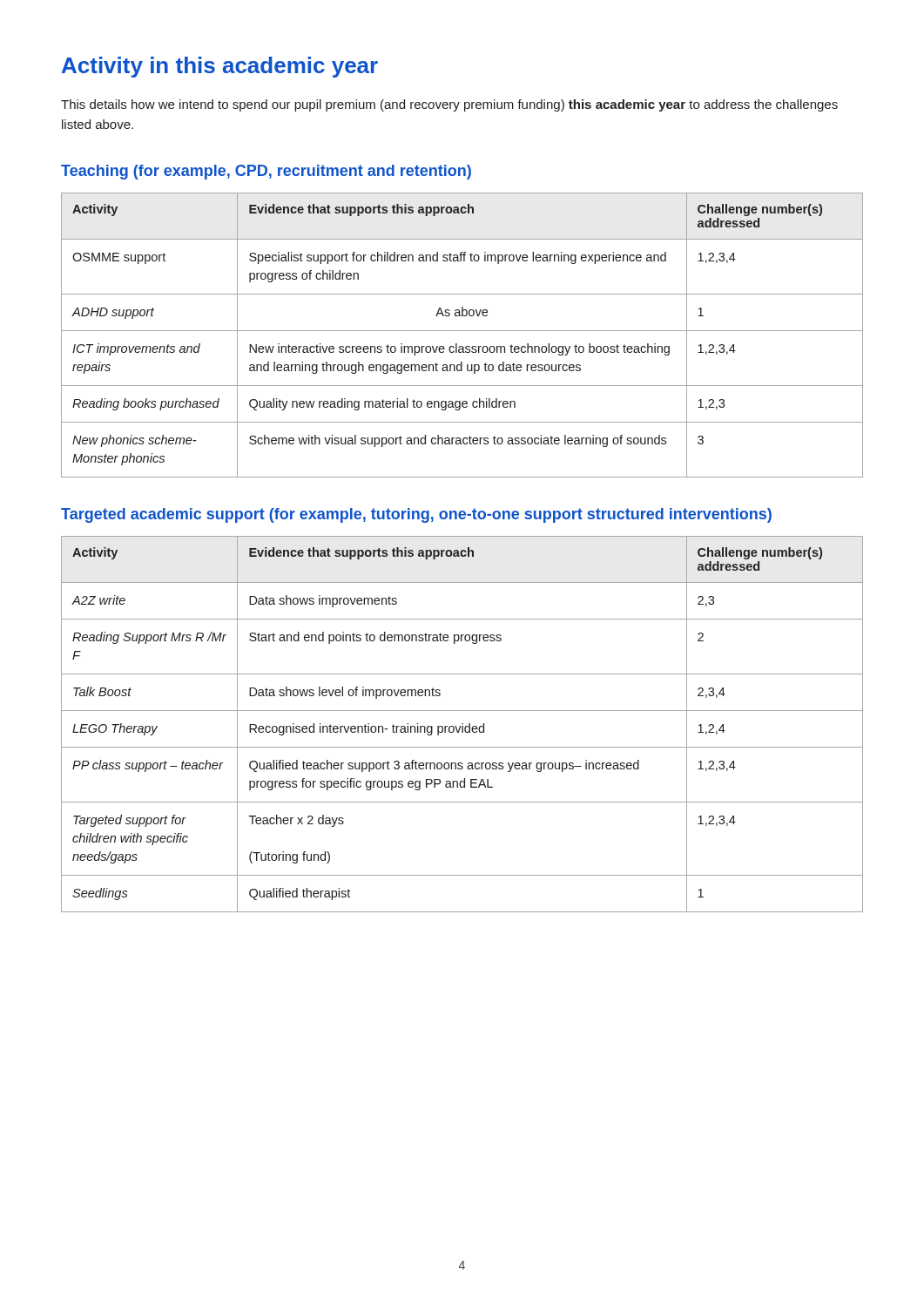Viewport: 924px width, 1307px height.
Task: Click on the table containing "ICT improvements and repairs"
Action: pos(462,335)
